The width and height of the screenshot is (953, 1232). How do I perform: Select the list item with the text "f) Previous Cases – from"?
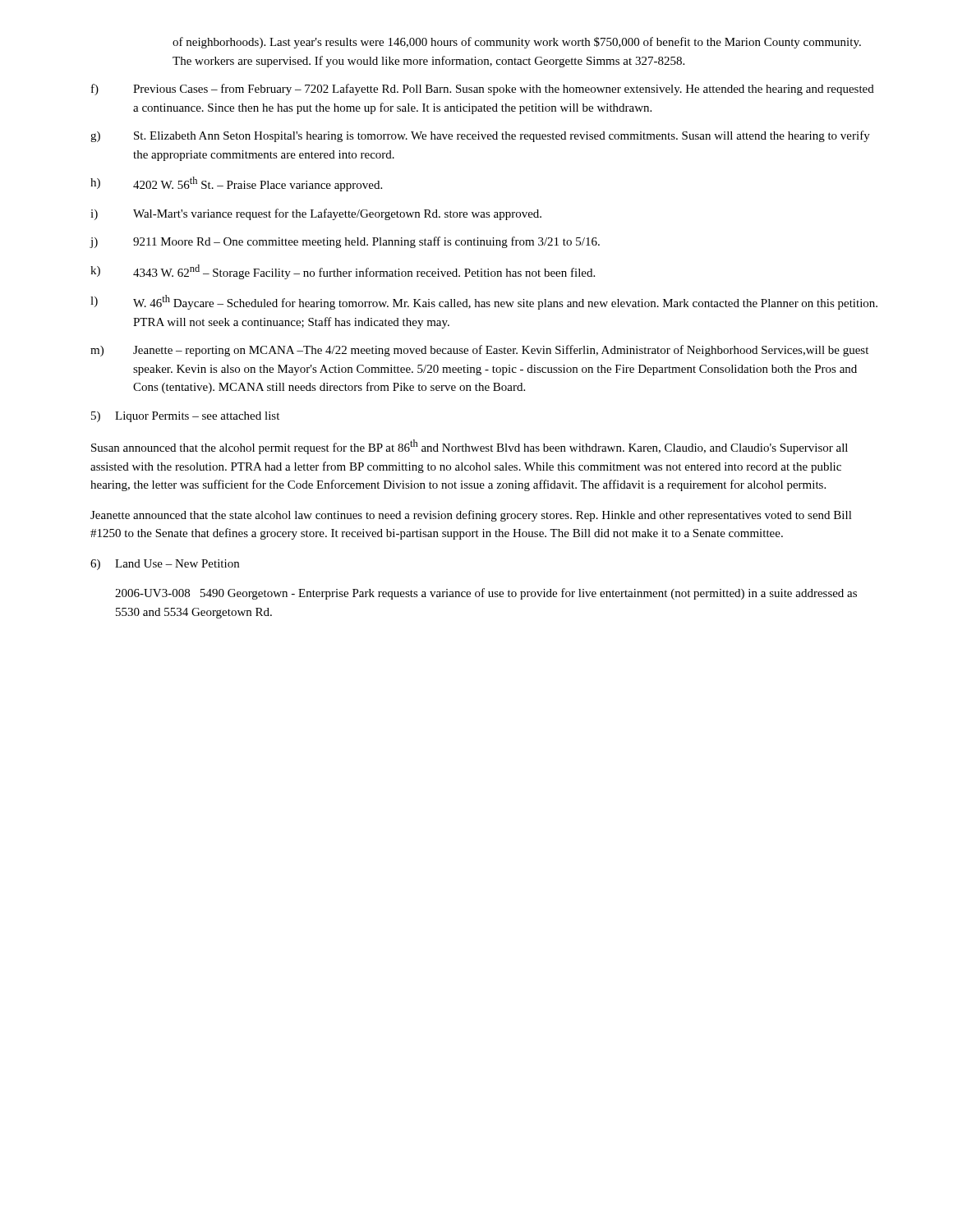pyautogui.click(x=485, y=98)
